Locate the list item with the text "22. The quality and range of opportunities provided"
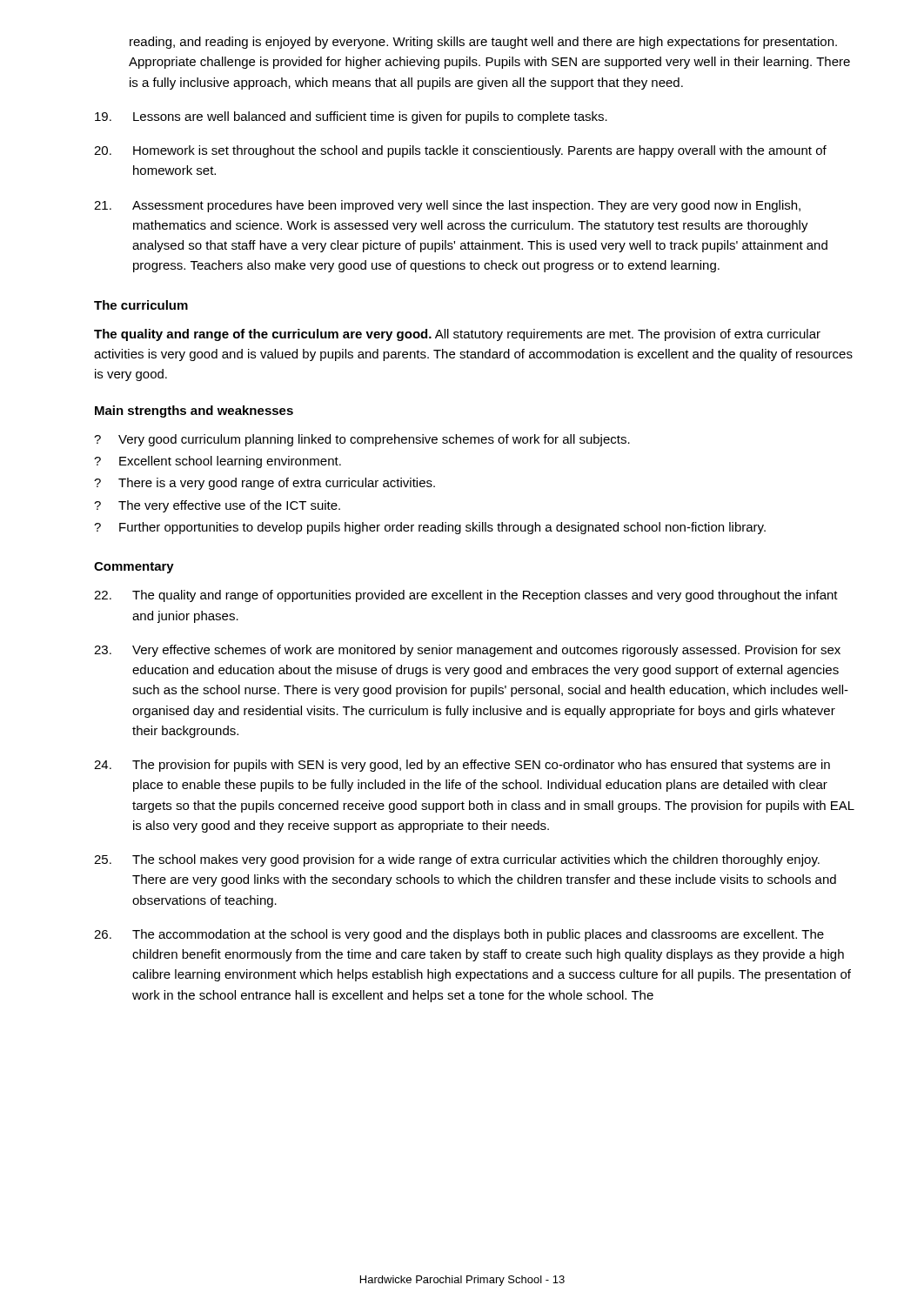This screenshot has width=924, height=1305. [x=474, y=605]
